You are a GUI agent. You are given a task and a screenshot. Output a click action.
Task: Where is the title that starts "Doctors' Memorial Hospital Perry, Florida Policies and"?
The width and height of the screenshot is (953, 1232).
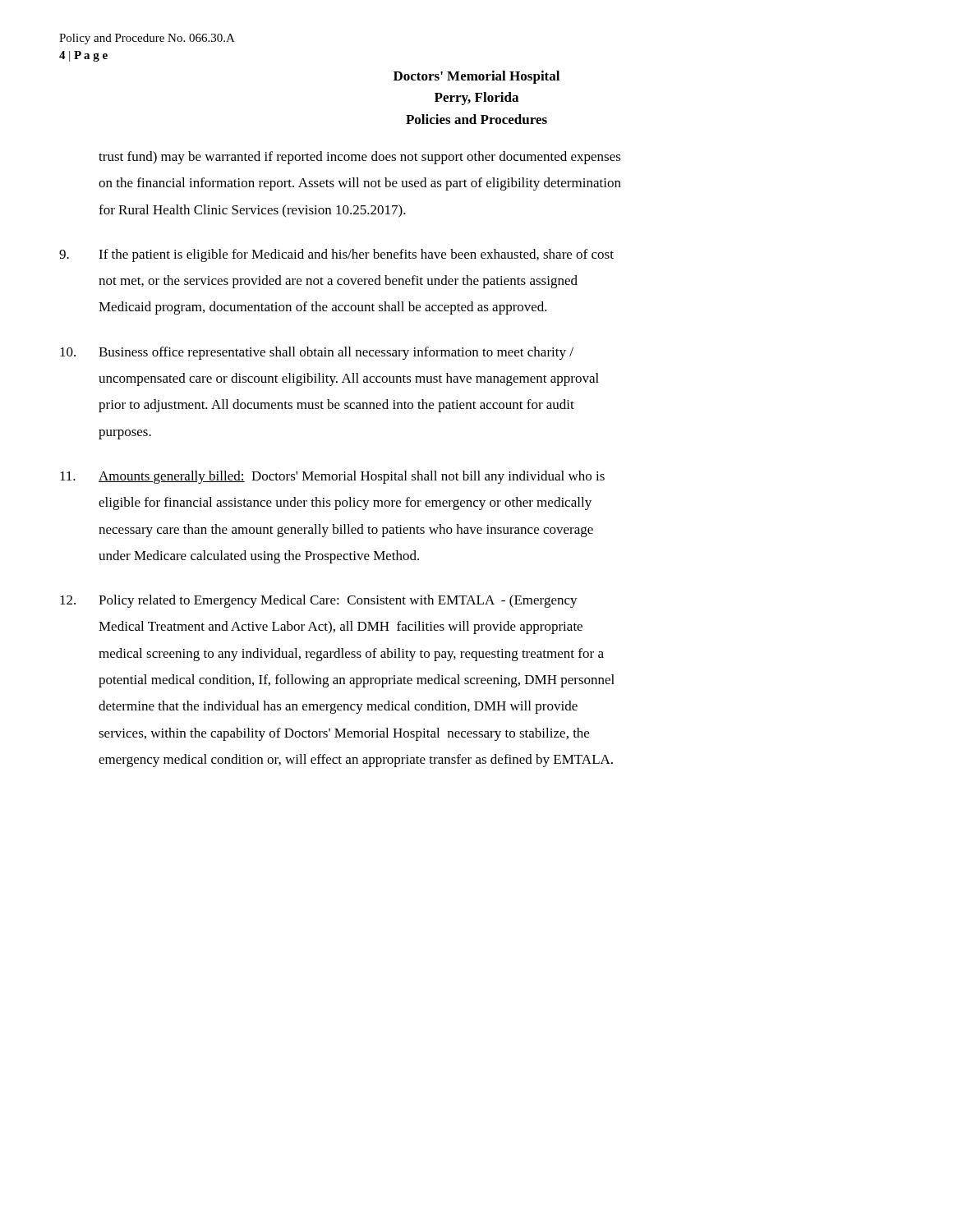tap(476, 98)
